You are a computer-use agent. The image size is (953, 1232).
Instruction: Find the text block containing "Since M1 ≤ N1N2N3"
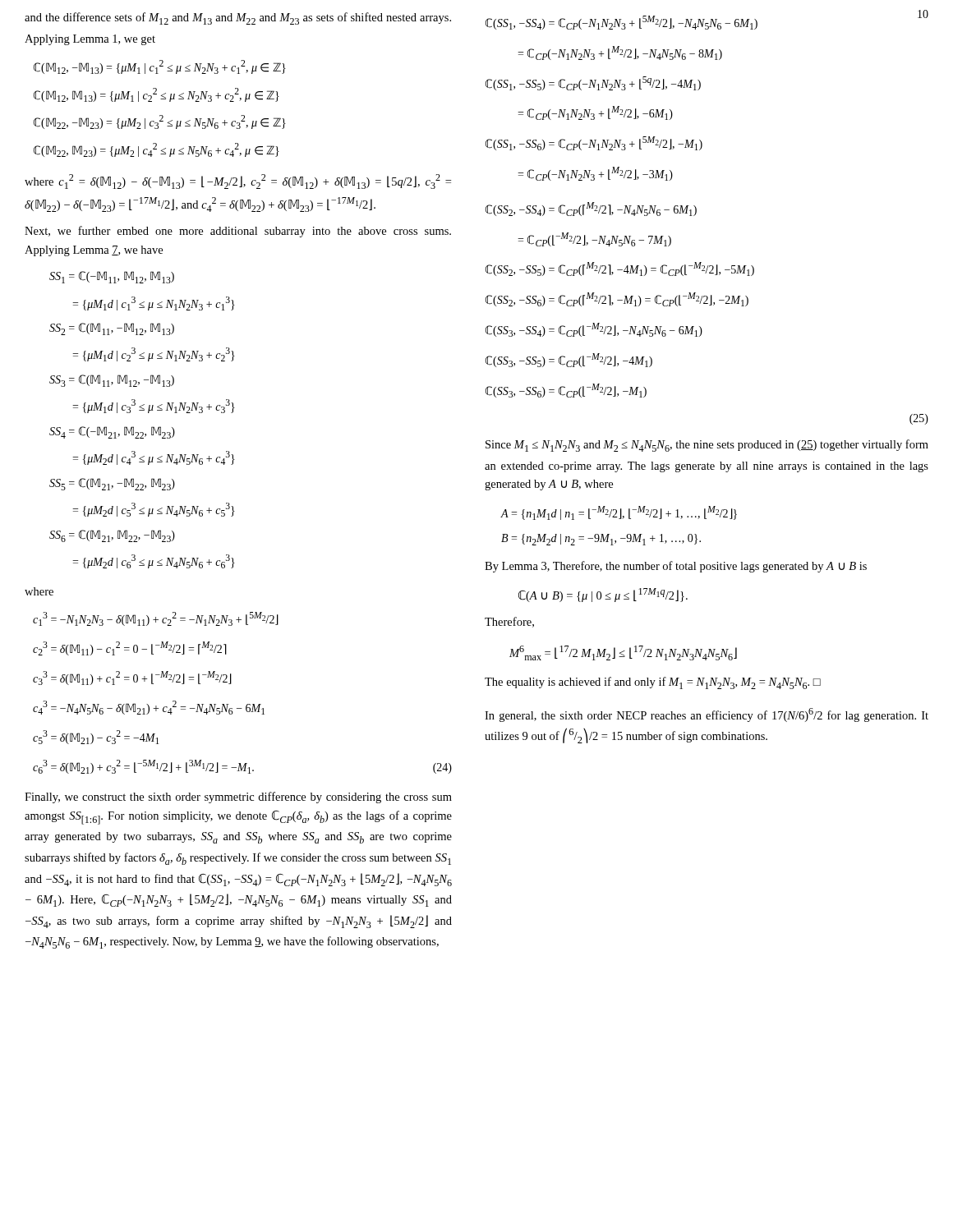(x=707, y=464)
